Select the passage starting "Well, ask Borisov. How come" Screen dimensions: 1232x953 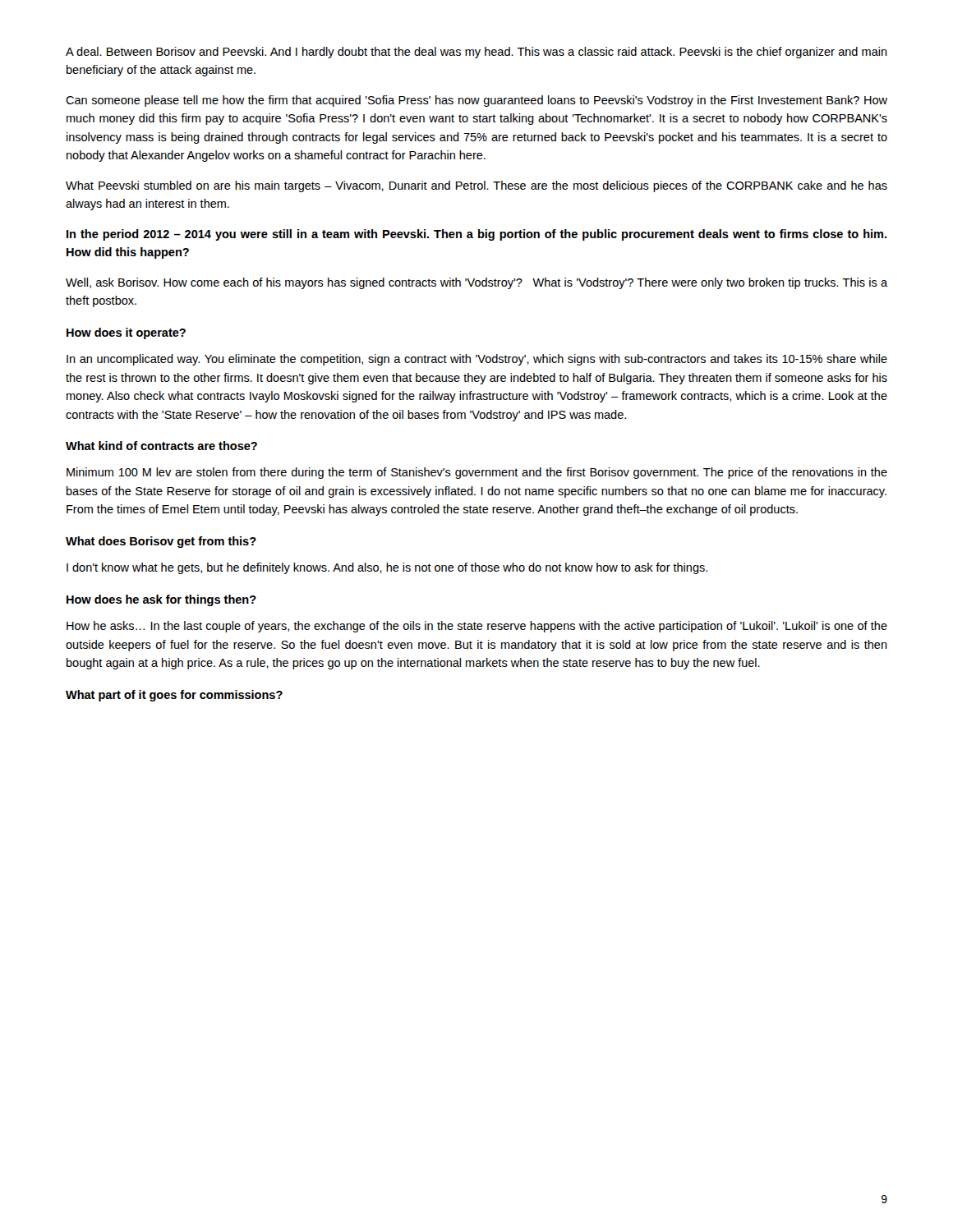click(x=476, y=291)
